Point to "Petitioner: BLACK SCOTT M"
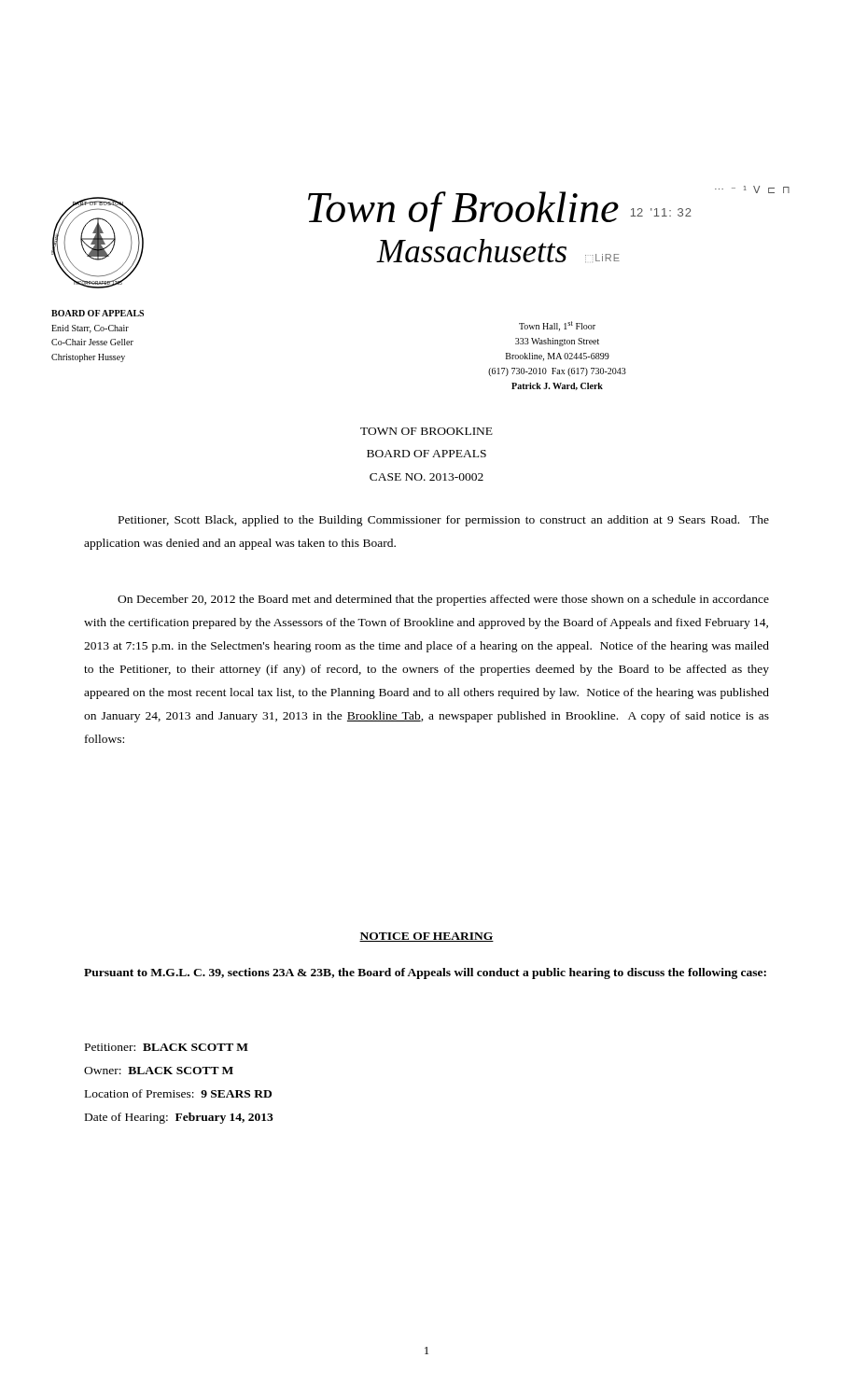The image size is (853, 1400). [x=166, y=1047]
